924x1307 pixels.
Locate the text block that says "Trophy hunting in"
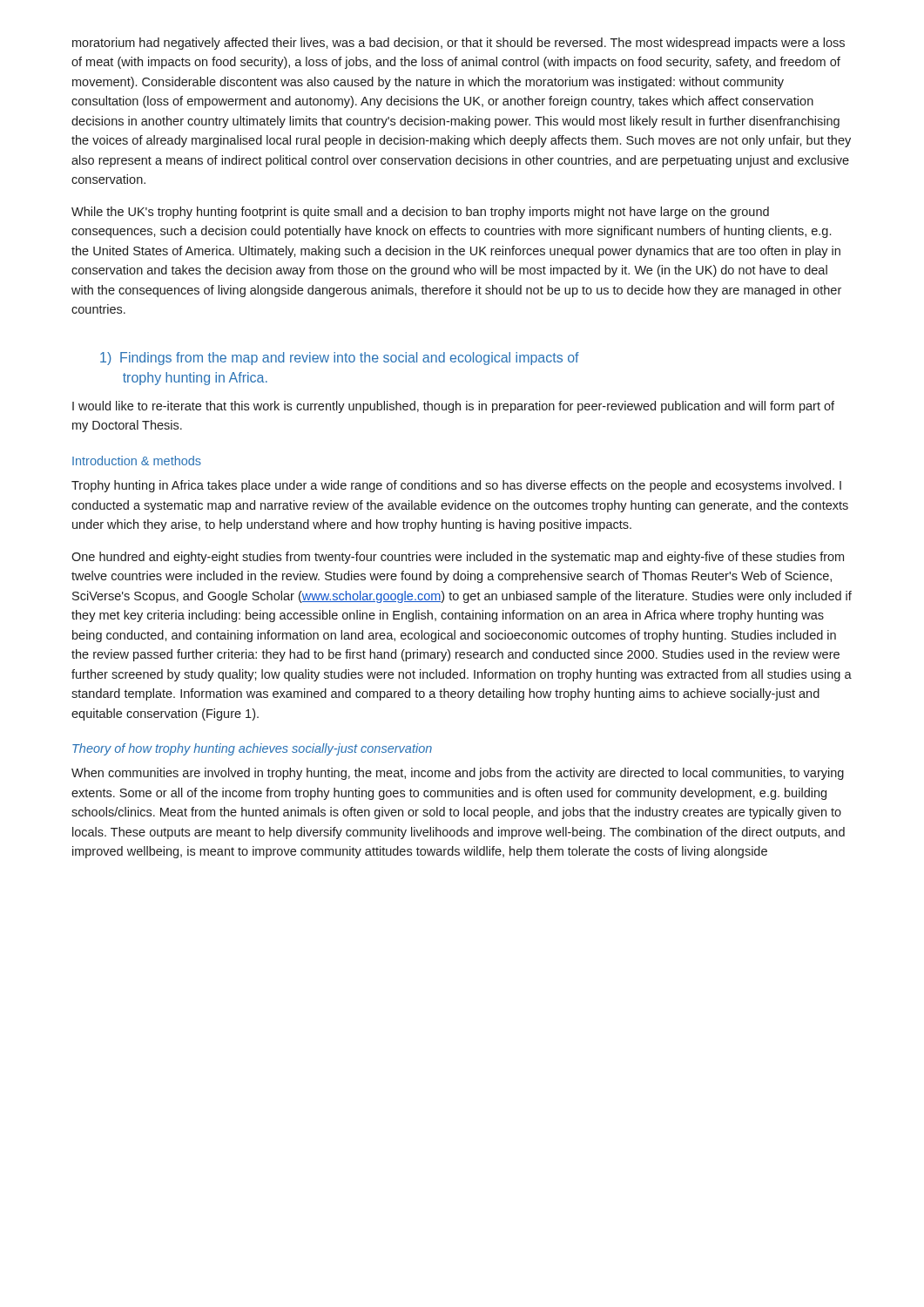(x=462, y=505)
